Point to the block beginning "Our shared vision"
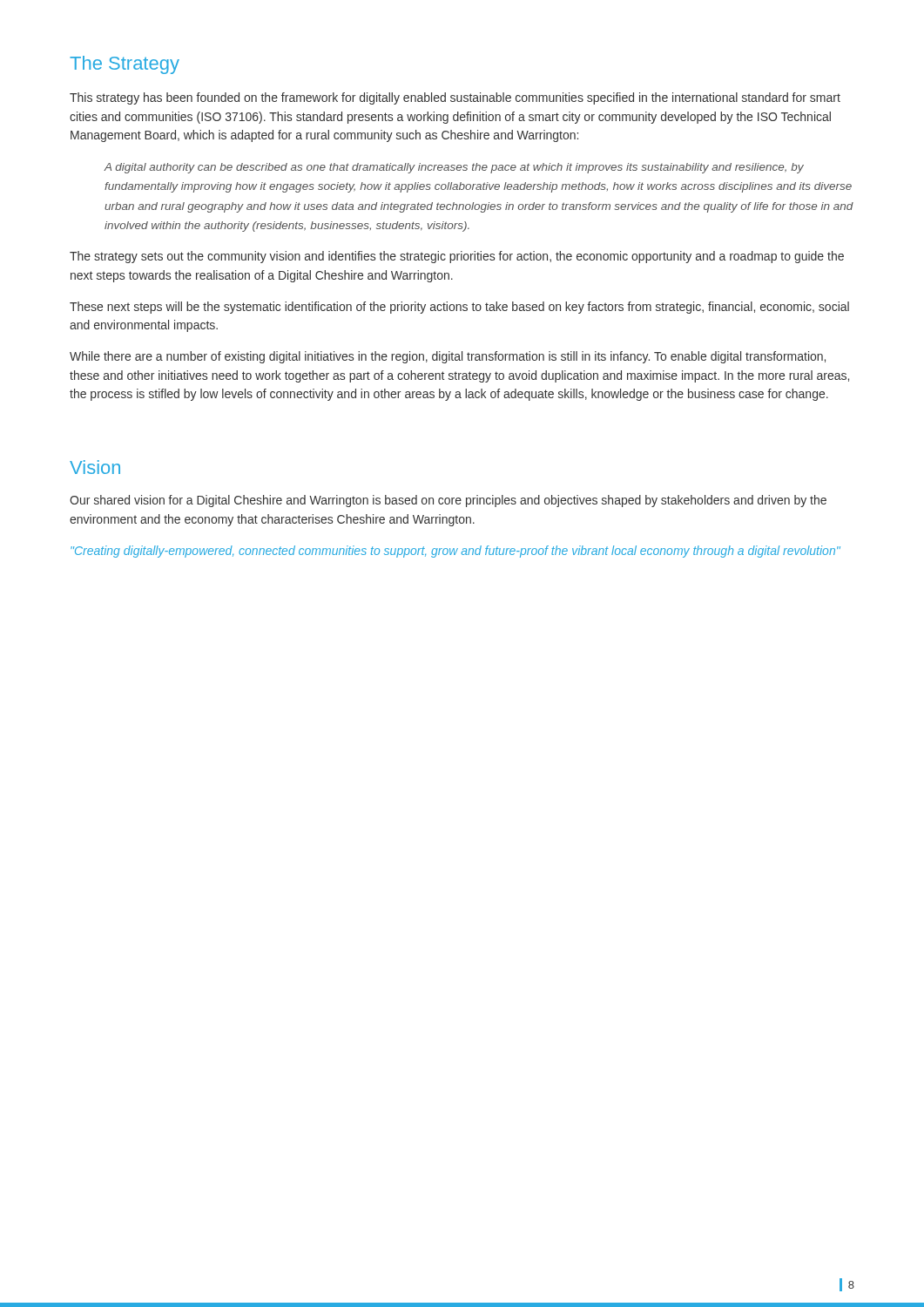 448,510
